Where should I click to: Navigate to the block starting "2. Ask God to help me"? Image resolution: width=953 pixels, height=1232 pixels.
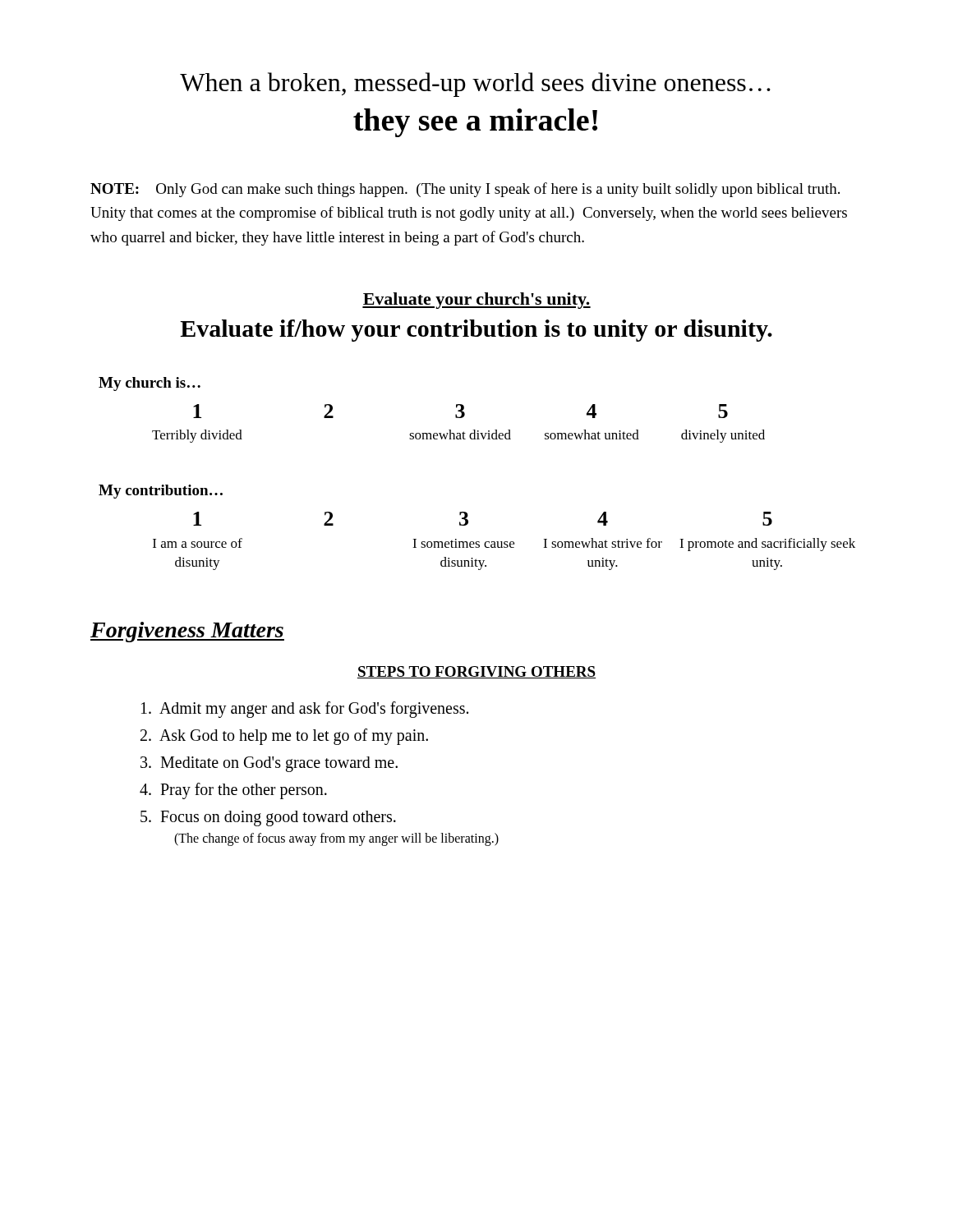coord(284,735)
